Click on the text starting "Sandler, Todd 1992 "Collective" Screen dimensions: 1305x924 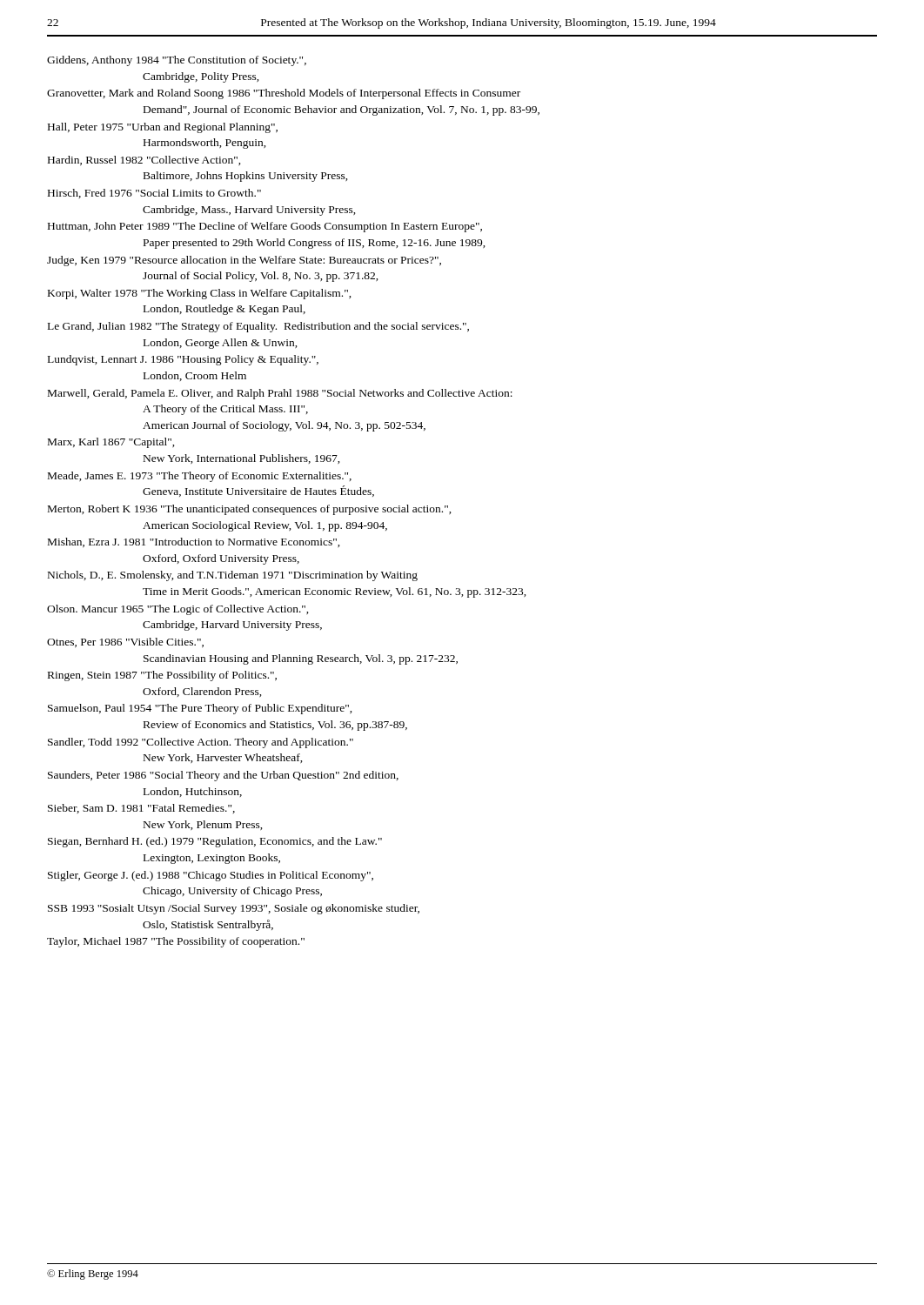[x=201, y=743]
